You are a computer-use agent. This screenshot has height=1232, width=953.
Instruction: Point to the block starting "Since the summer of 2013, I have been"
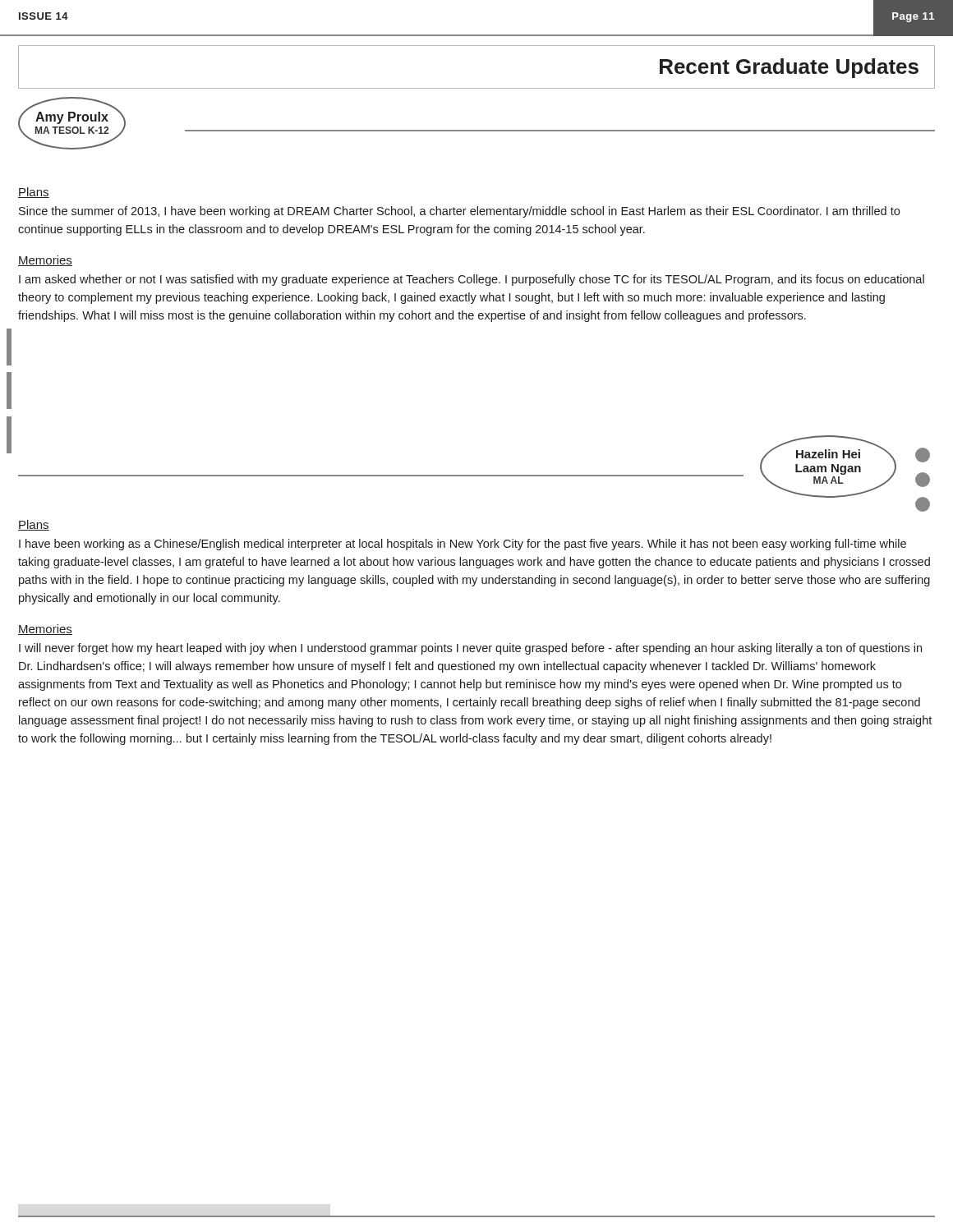(x=459, y=220)
